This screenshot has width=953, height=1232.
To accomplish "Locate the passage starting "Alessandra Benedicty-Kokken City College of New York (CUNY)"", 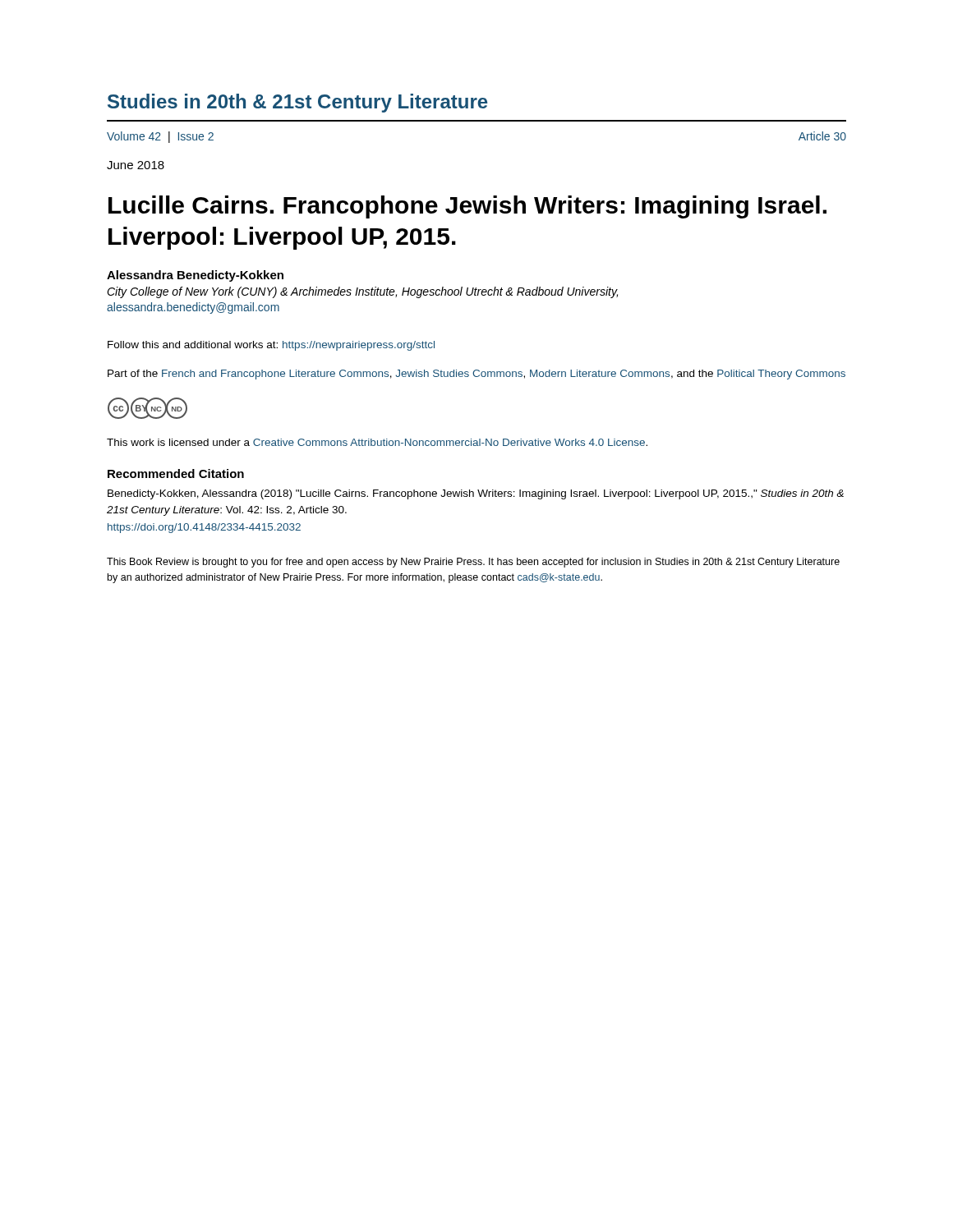I will [476, 291].
